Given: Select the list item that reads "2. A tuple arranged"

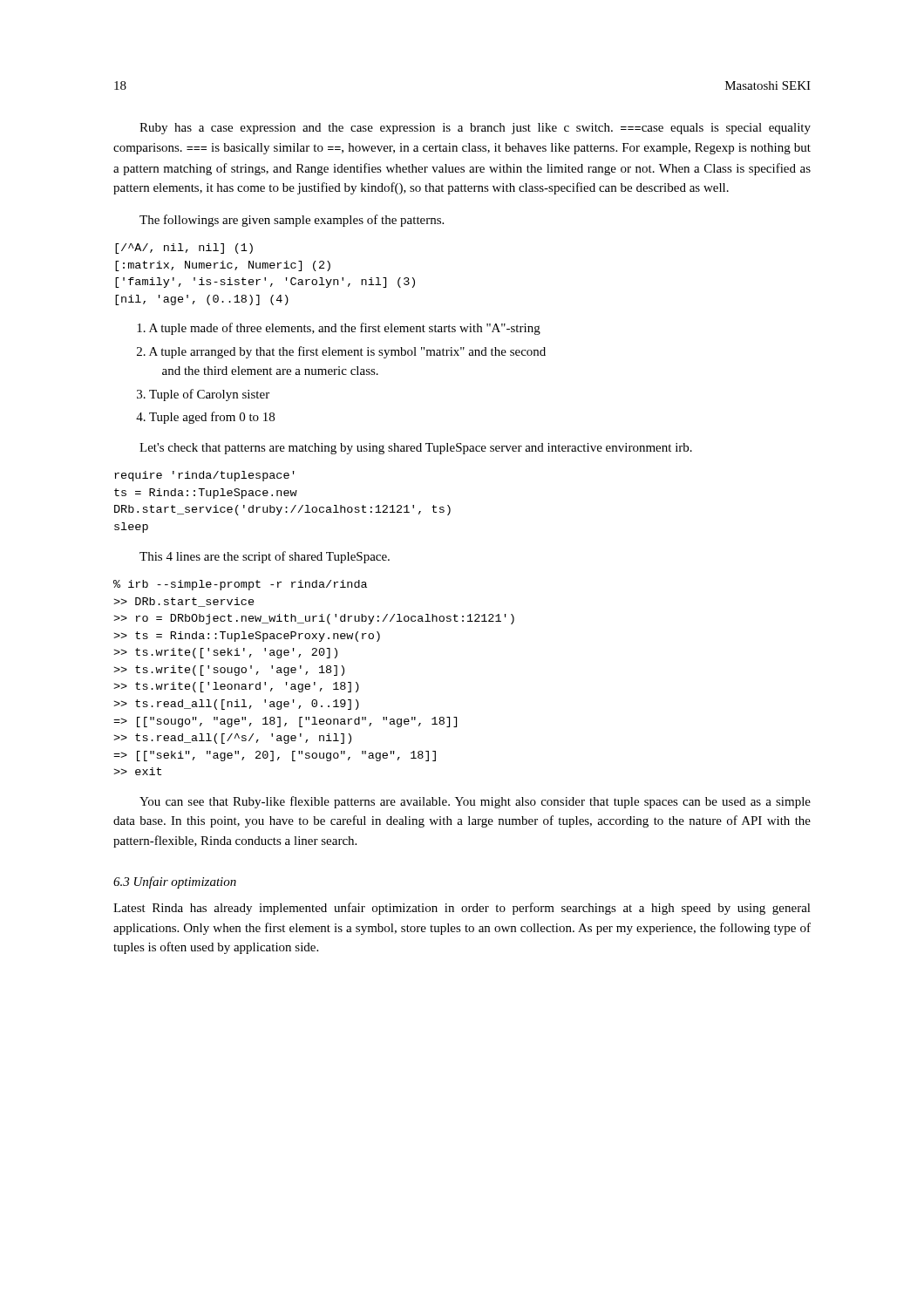Looking at the screenshot, I should coord(339,363).
